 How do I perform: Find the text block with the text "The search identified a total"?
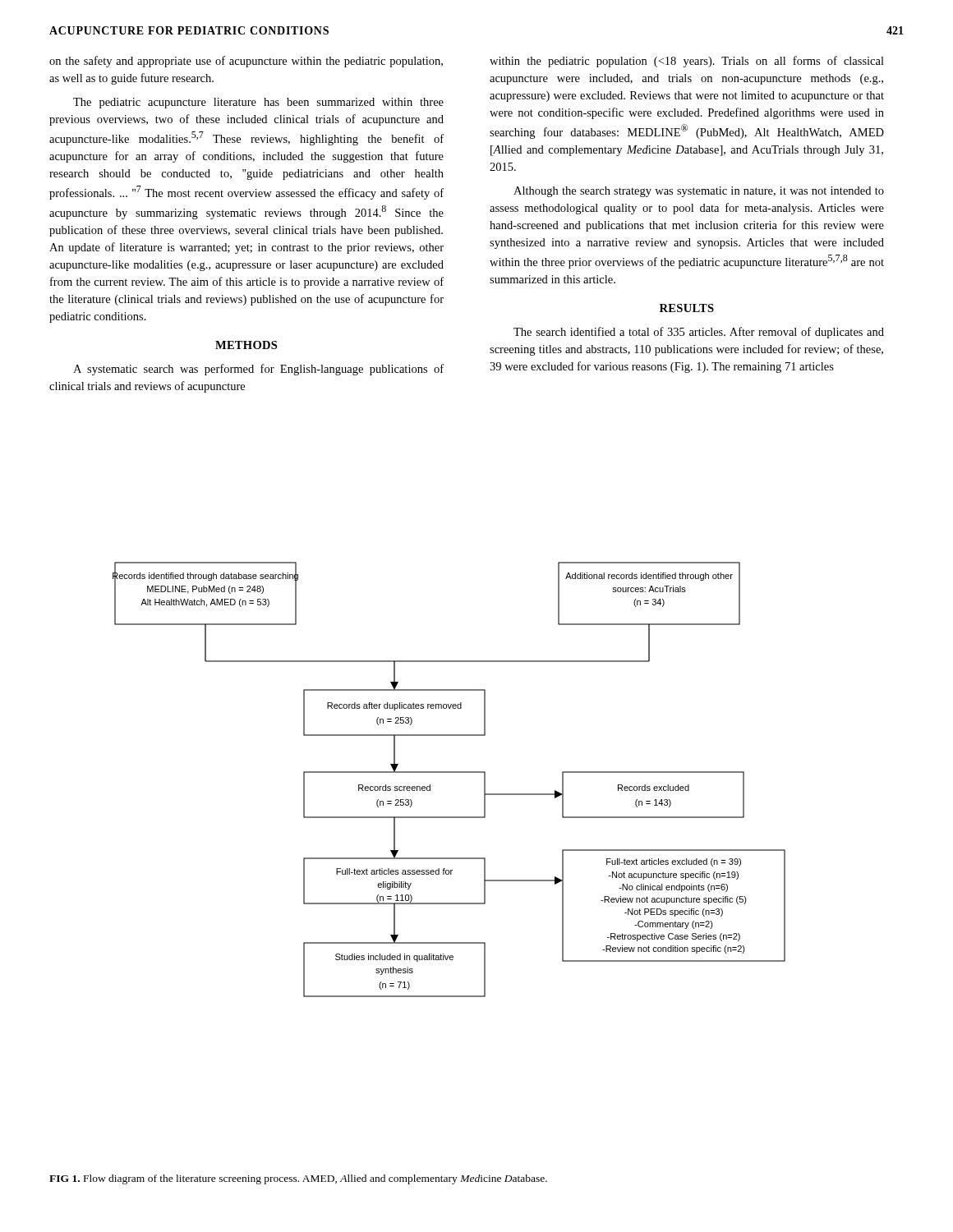pos(687,350)
